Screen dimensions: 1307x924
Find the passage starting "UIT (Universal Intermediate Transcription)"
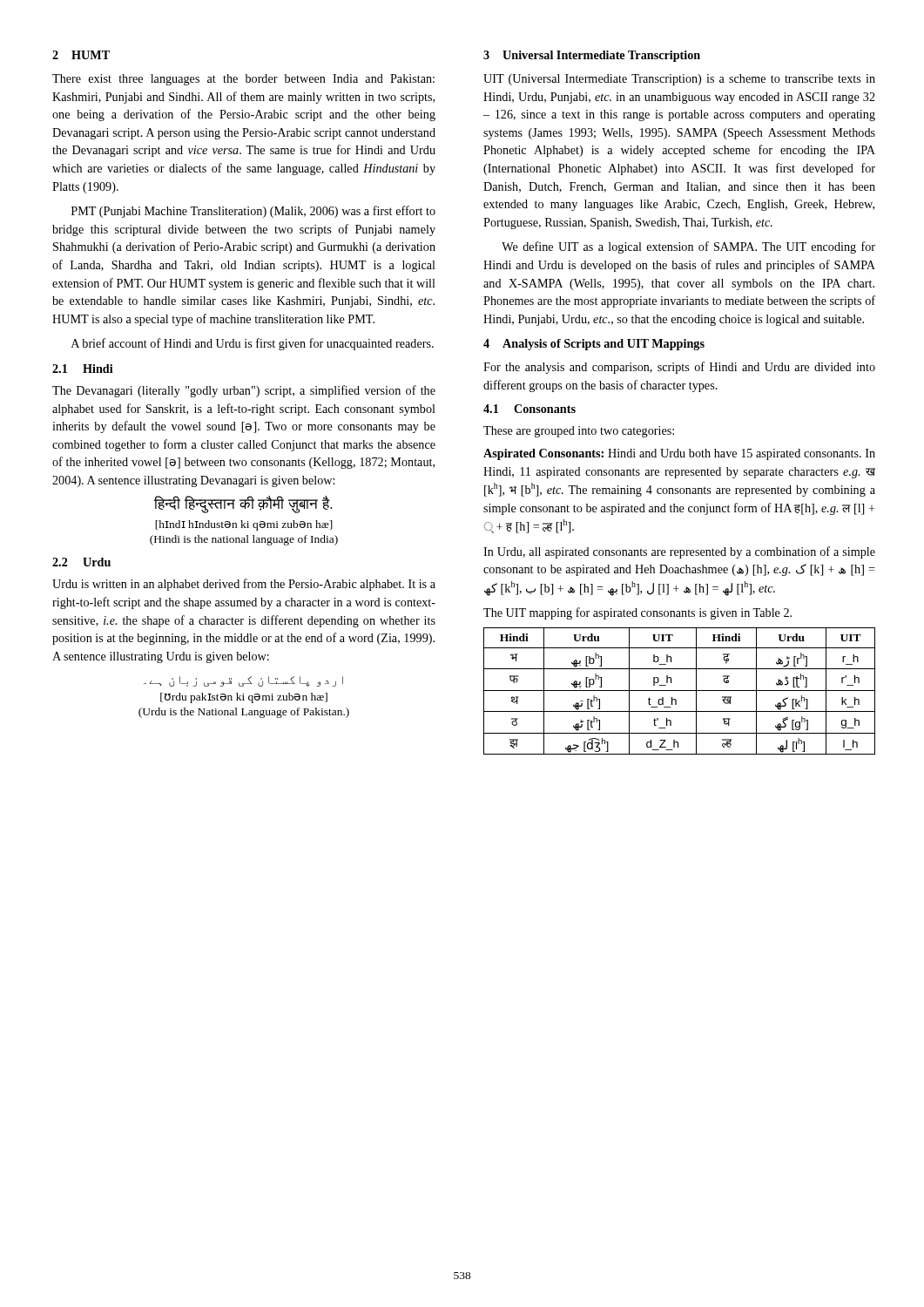[x=679, y=150]
